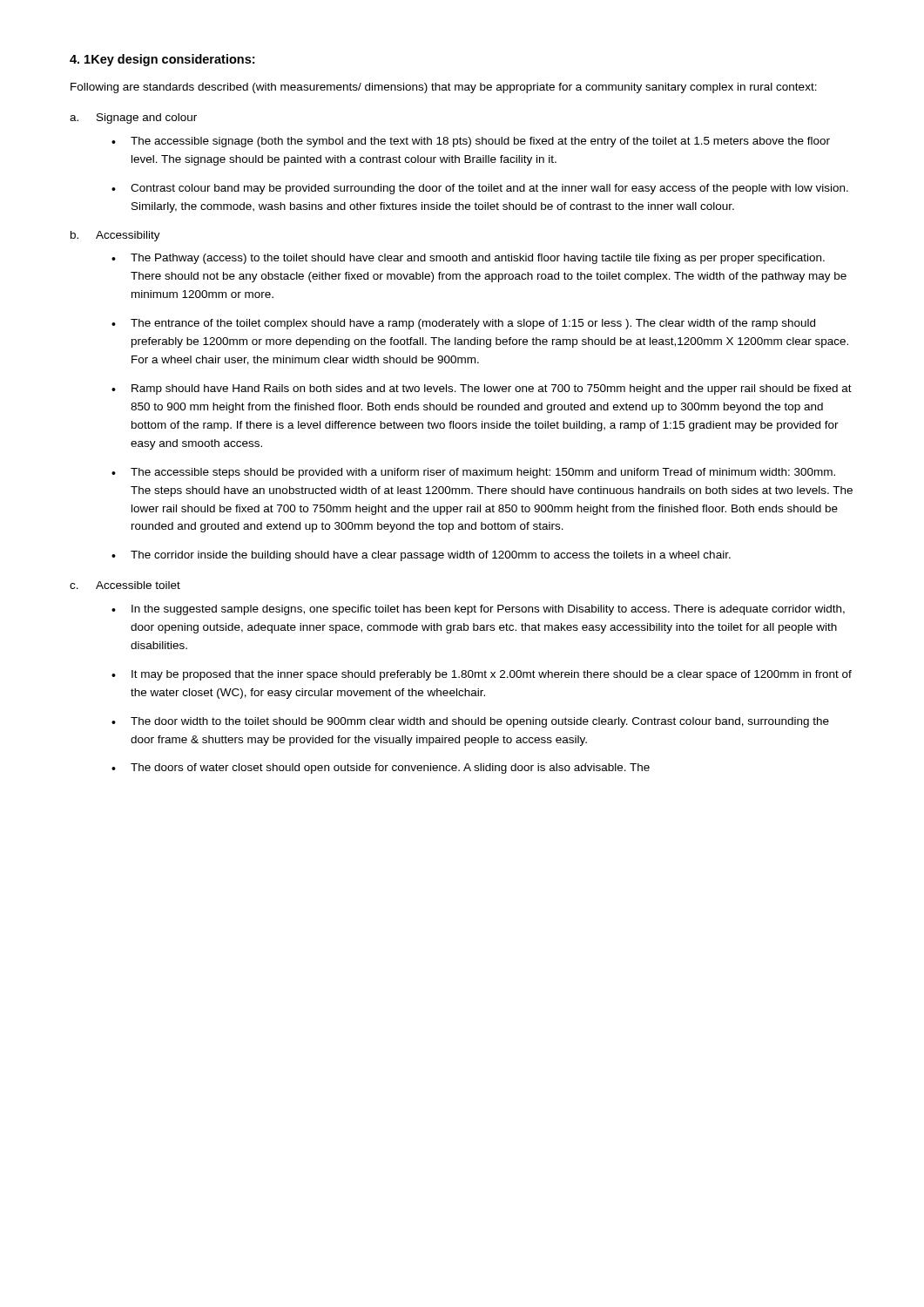The image size is (924, 1307).
Task: Click on the list item that reads "• The Pathway (access) to the toilet"
Action: [483, 277]
